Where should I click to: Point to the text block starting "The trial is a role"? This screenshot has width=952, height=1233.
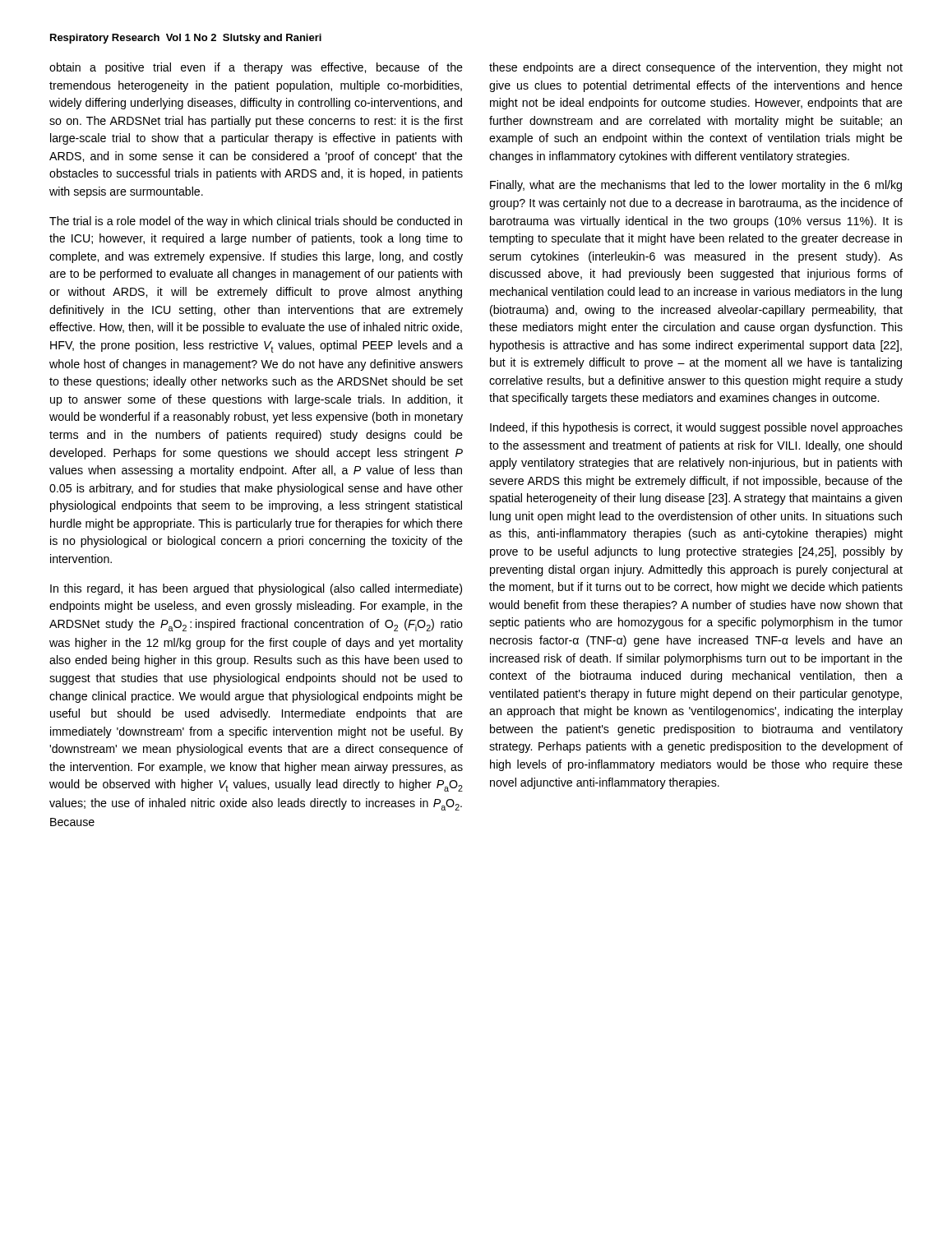point(256,391)
